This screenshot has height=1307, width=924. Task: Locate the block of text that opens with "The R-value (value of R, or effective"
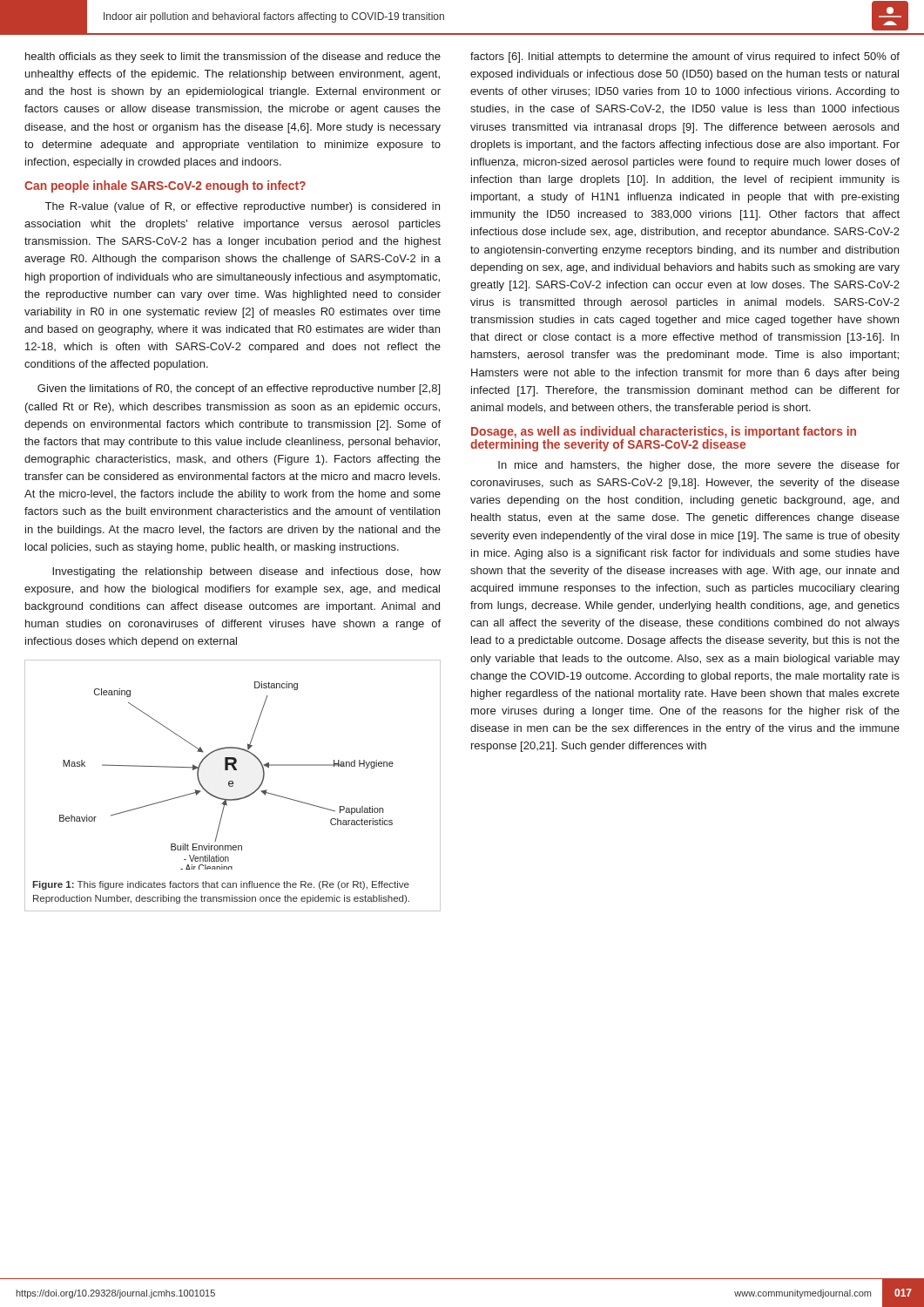click(233, 285)
